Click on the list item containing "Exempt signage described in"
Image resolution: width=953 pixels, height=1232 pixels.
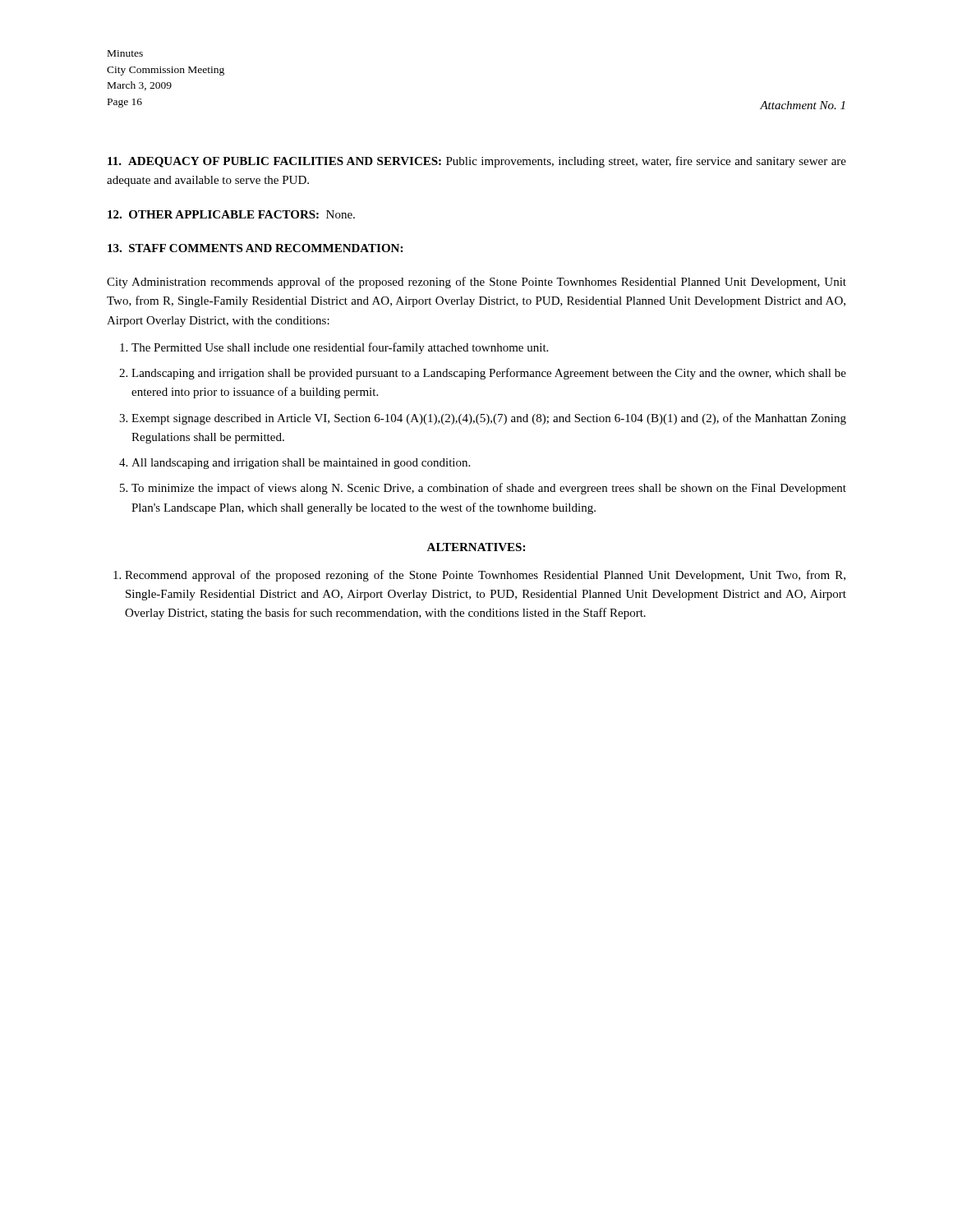[489, 427]
